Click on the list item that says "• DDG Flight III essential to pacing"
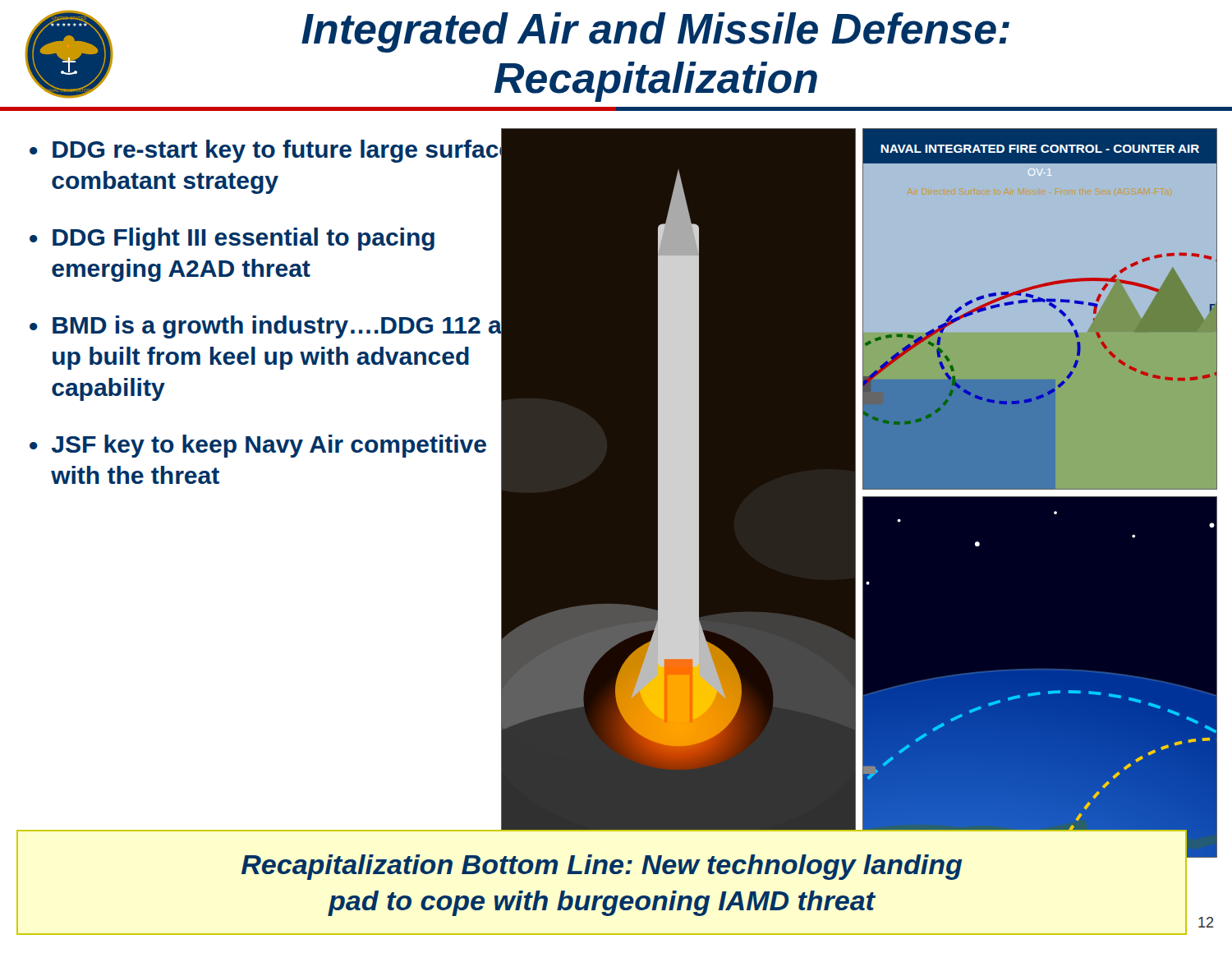The width and height of the screenshot is (1232, 953). coord(283,253)
